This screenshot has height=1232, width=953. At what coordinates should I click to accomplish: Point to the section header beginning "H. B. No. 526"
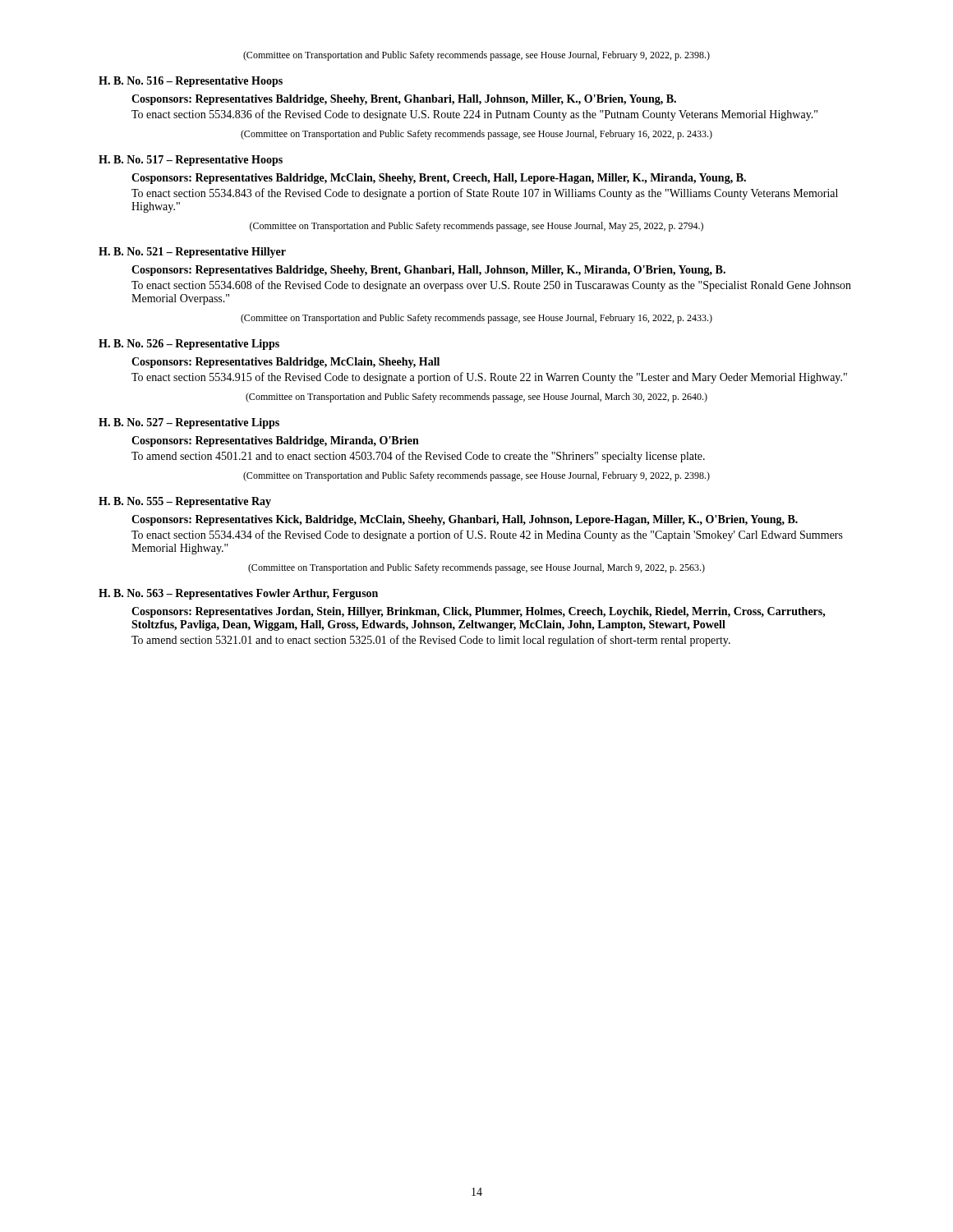coord(189,344)
